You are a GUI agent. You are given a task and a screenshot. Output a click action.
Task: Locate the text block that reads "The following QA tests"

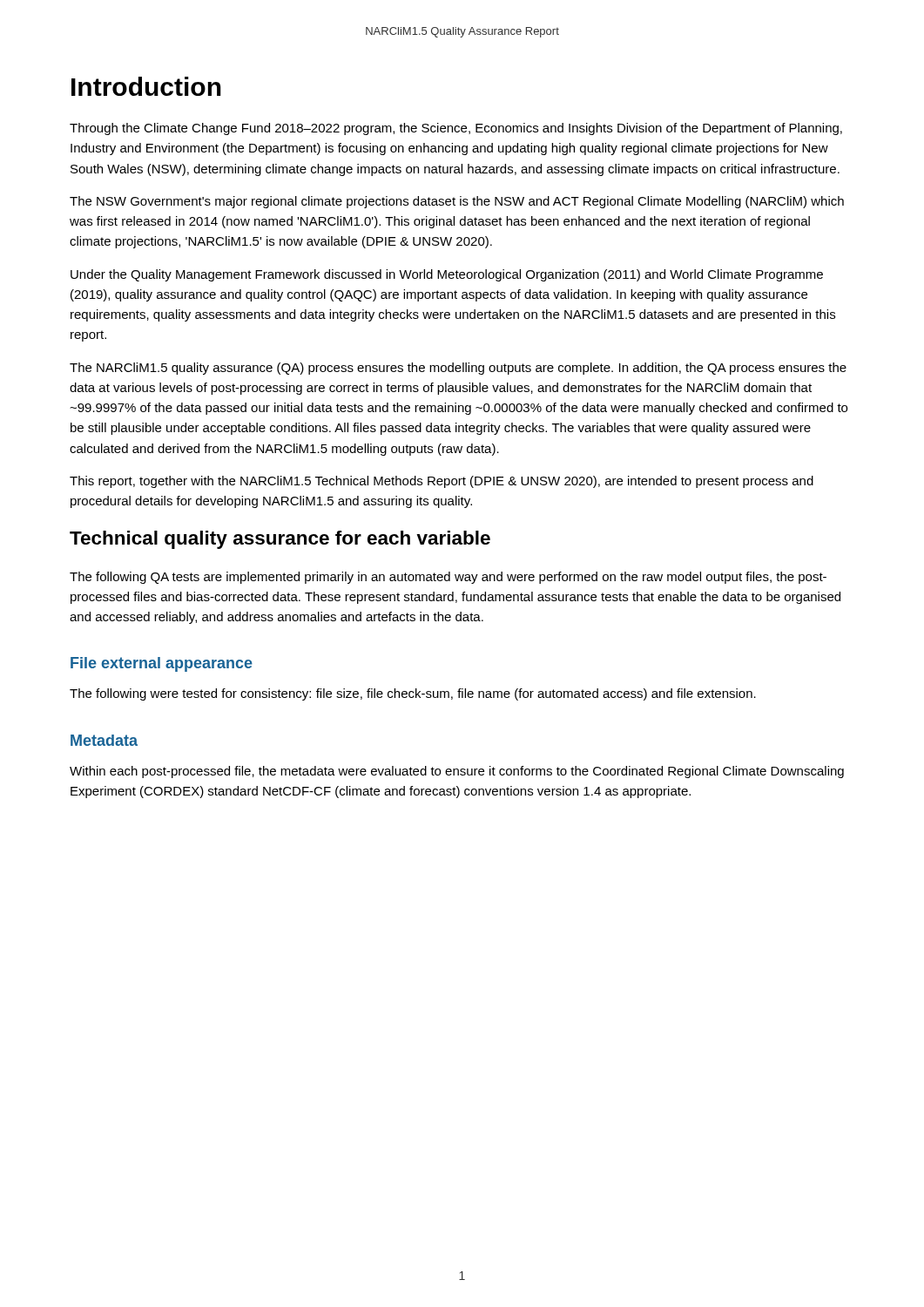(x=462, y=596)
